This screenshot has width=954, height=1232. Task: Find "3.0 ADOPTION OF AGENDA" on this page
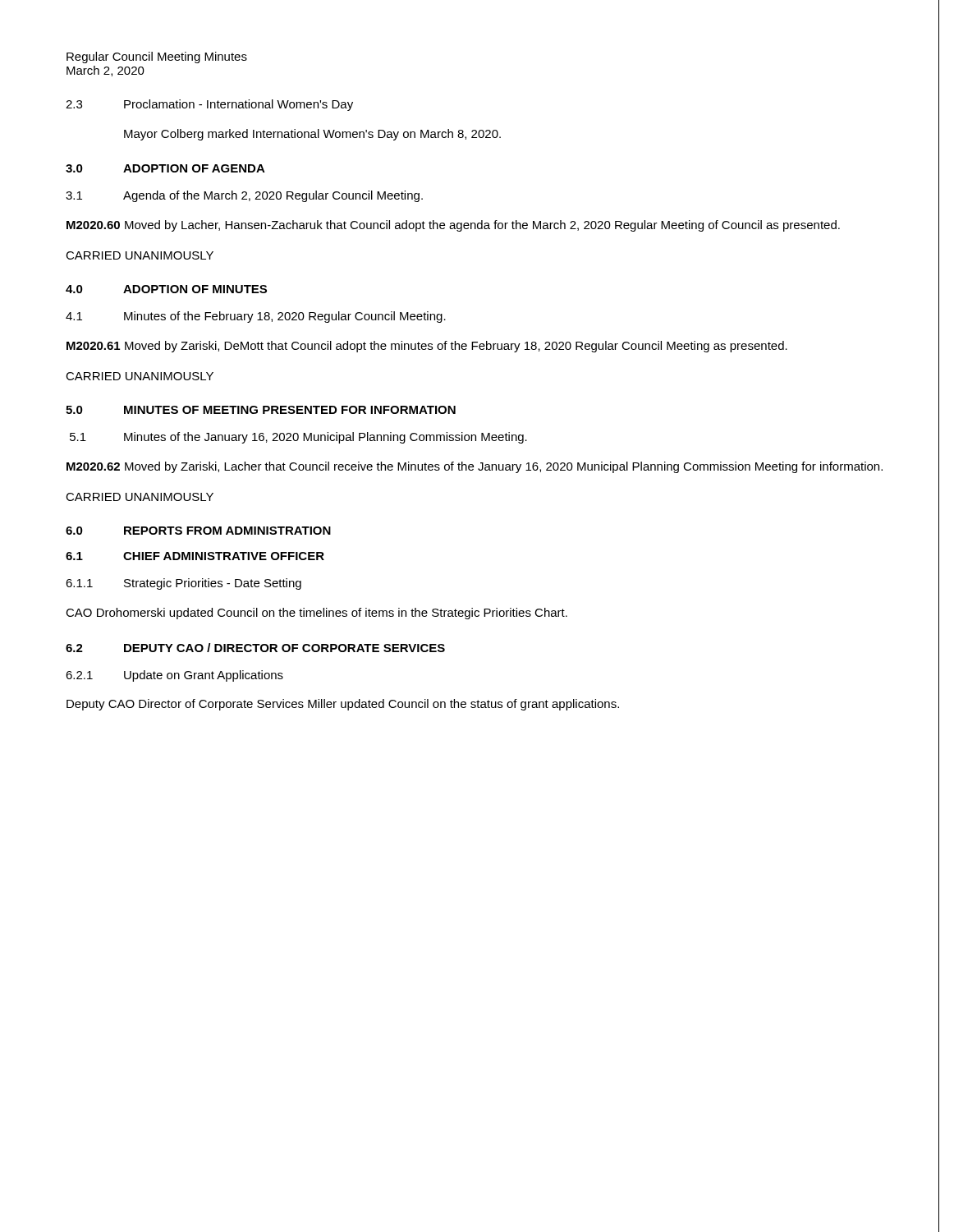point(165,168)
